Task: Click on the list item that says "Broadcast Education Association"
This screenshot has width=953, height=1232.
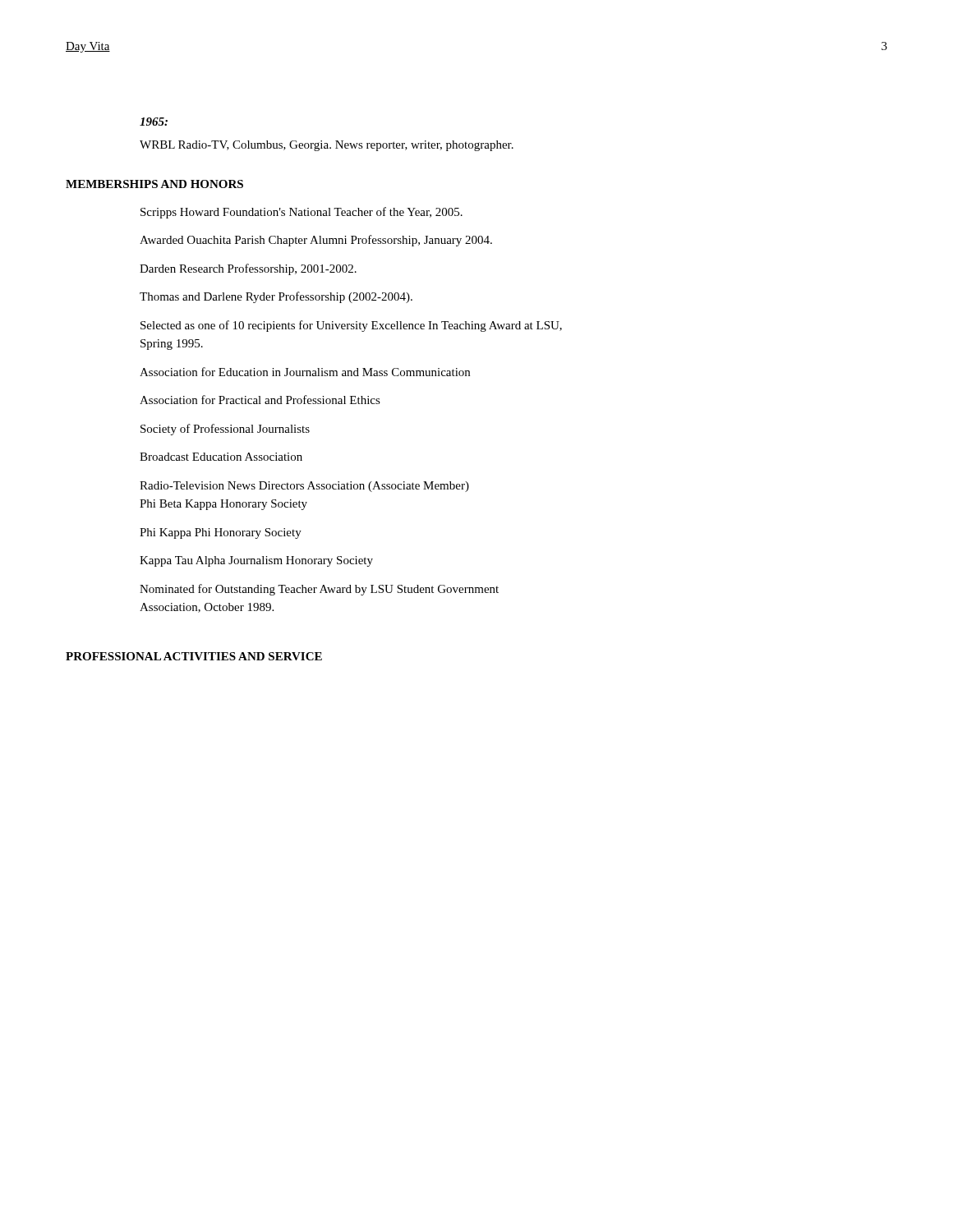Action: pyautogui.click(x=221, y=457)
